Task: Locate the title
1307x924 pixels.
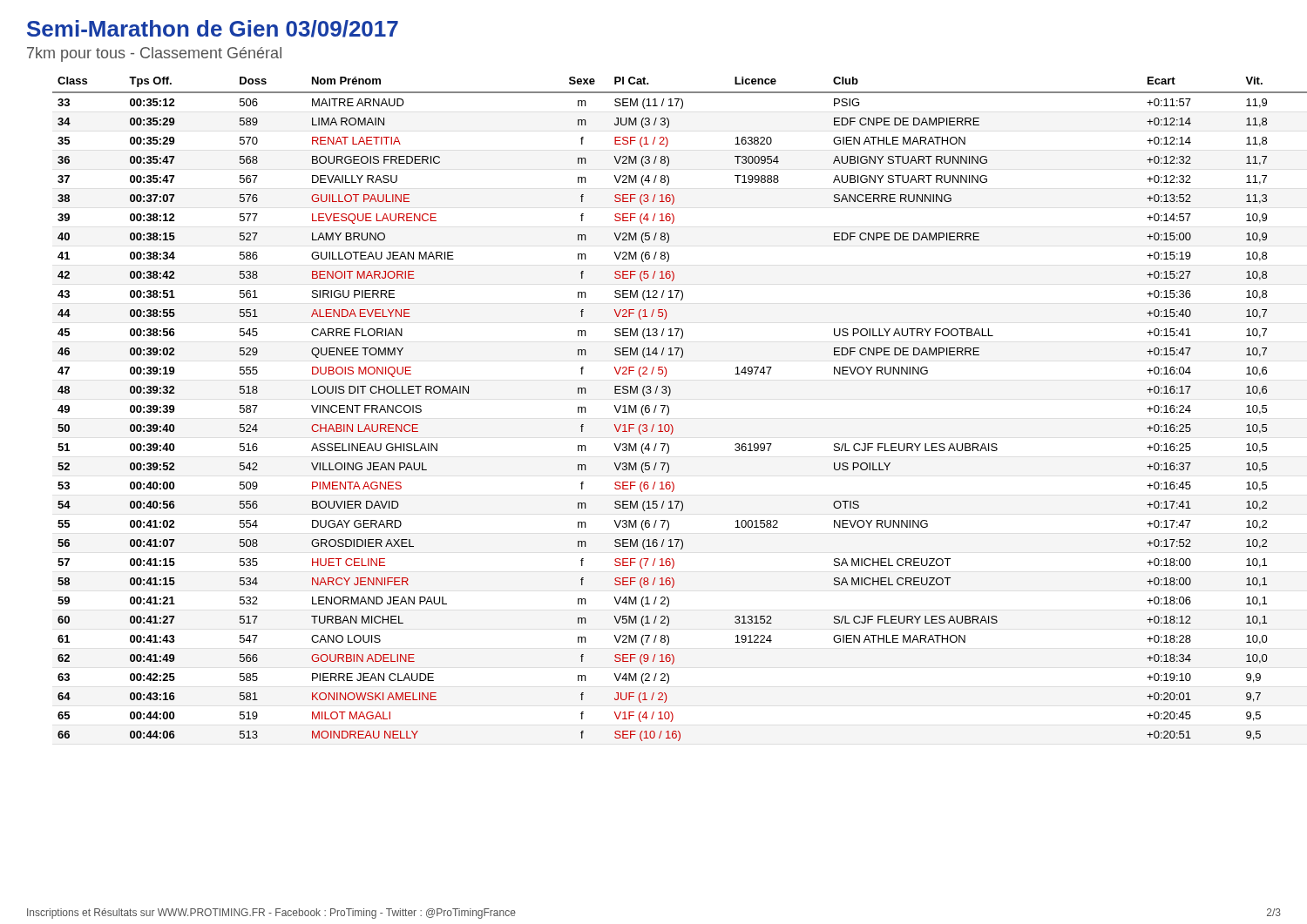Action: 213,29
